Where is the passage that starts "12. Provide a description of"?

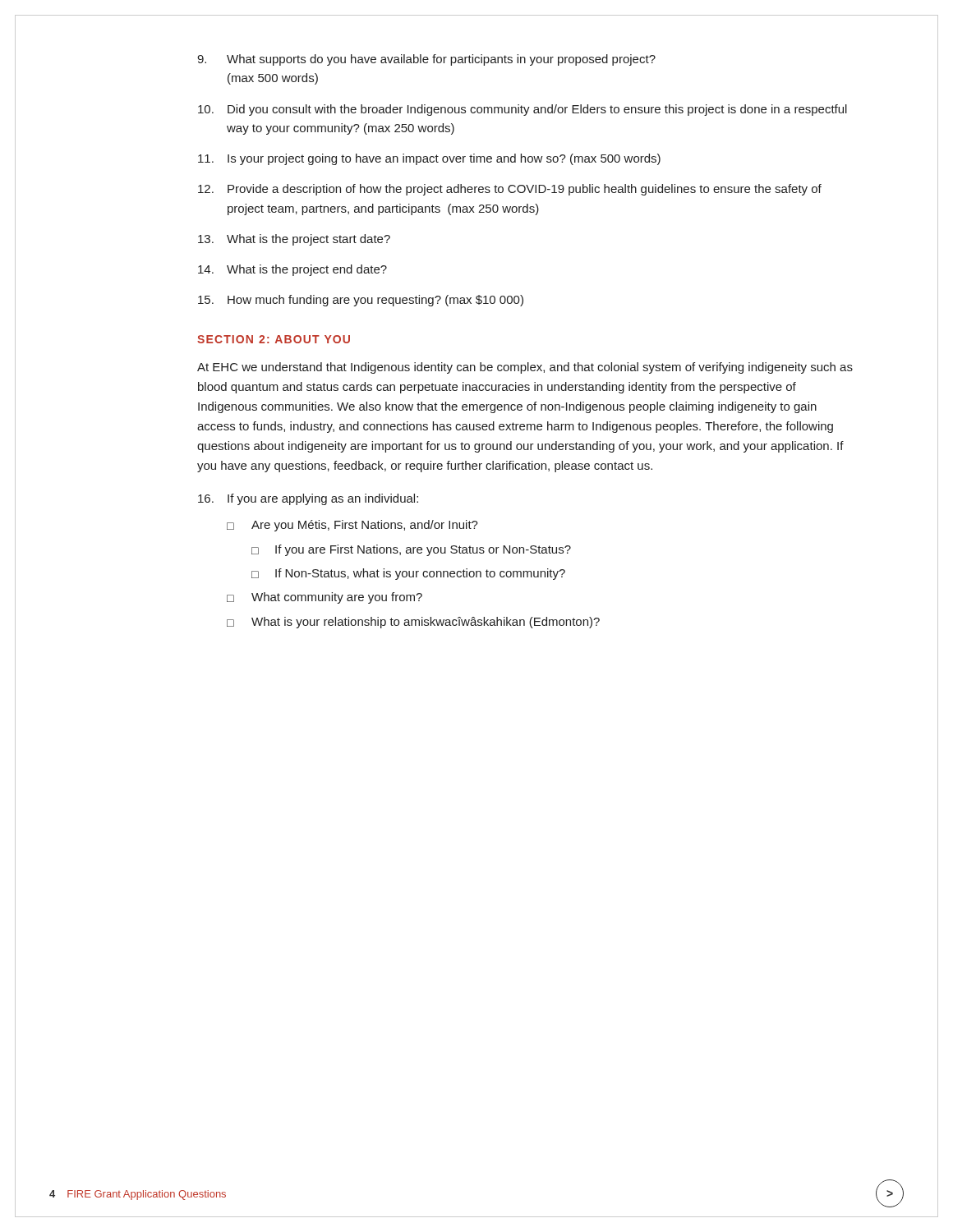526,198
